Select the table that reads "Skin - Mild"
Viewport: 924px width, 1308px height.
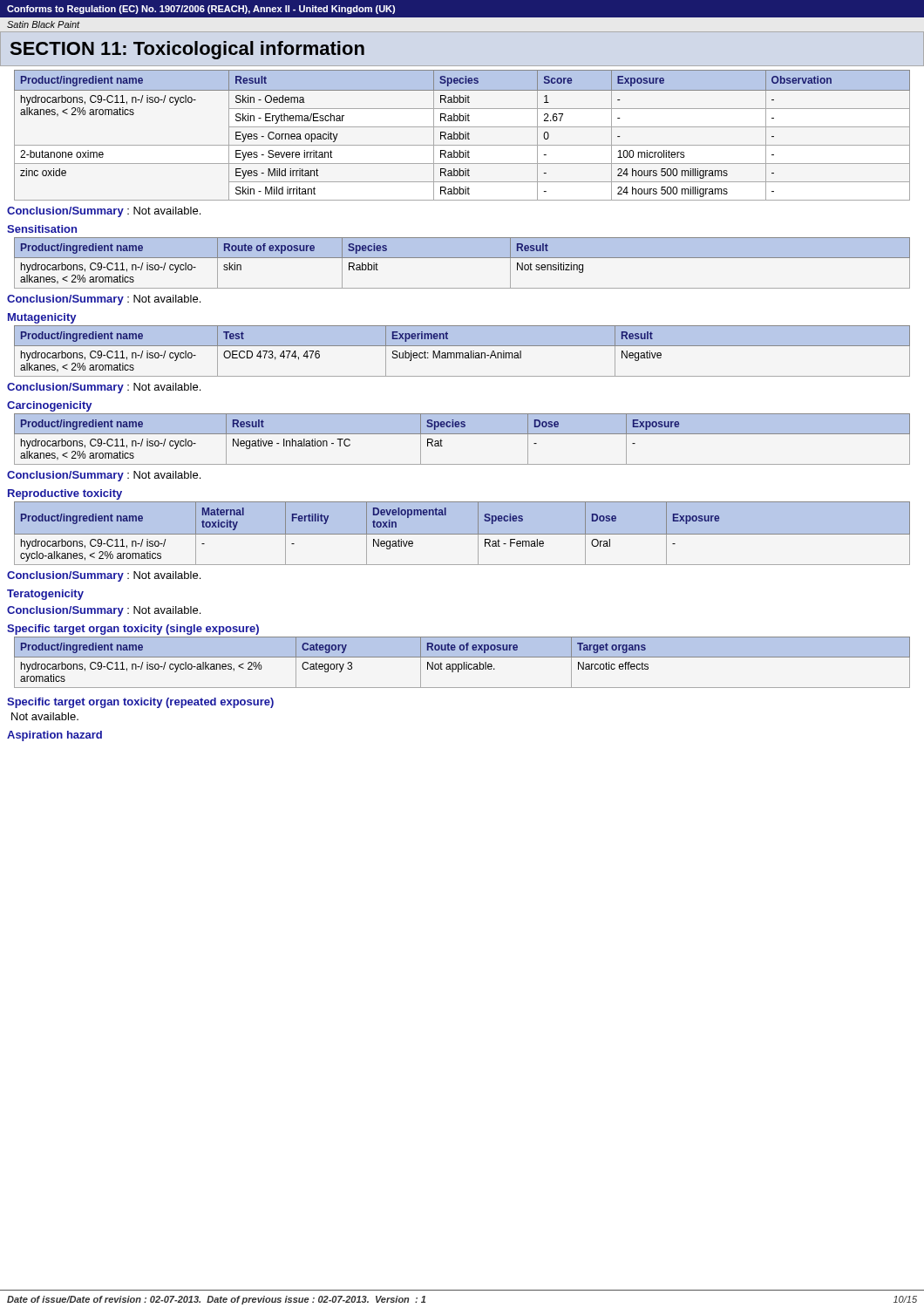462,135
